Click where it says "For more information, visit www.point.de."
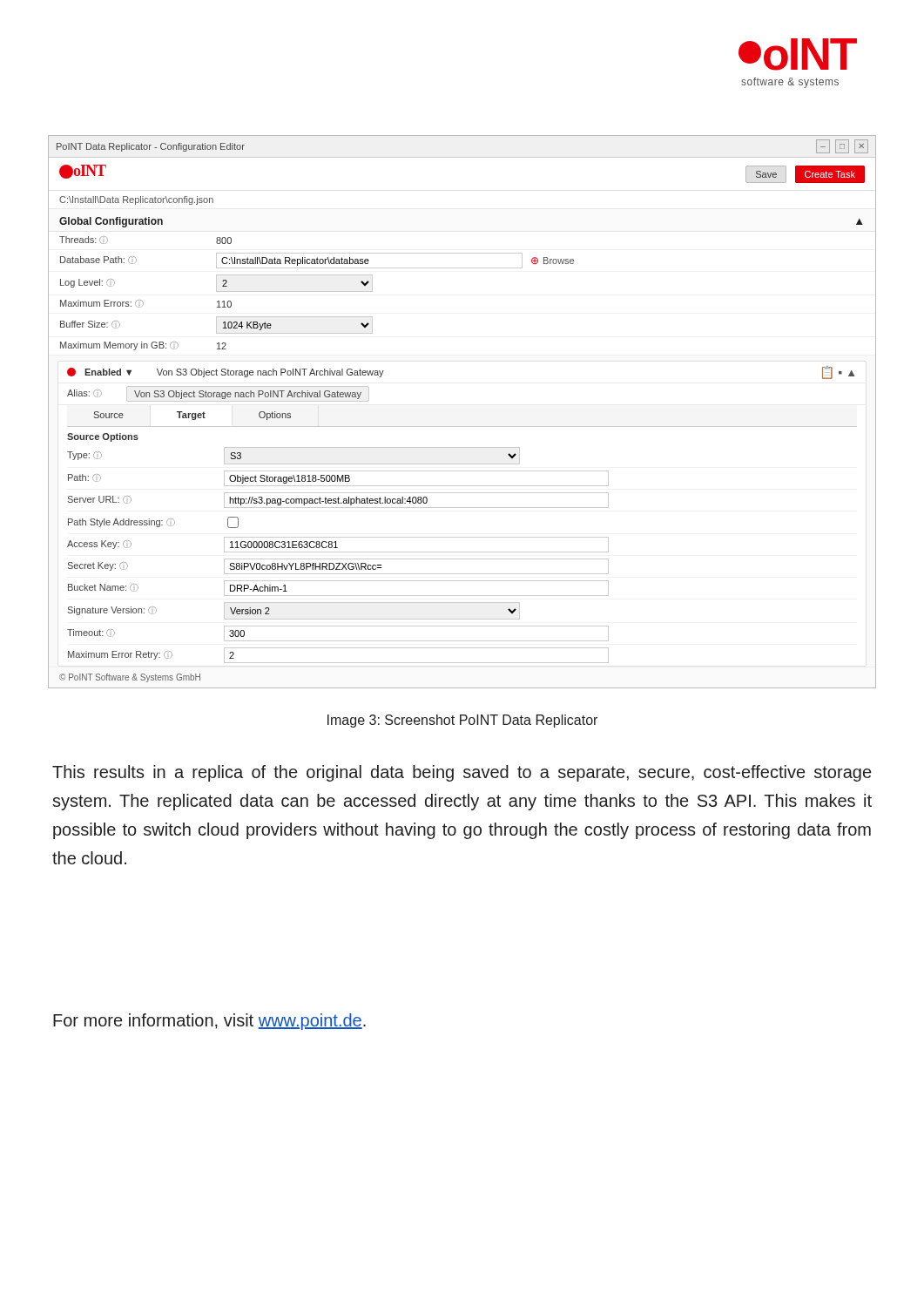Screen dimensions: 1307x924 [x=210, y=1020]
